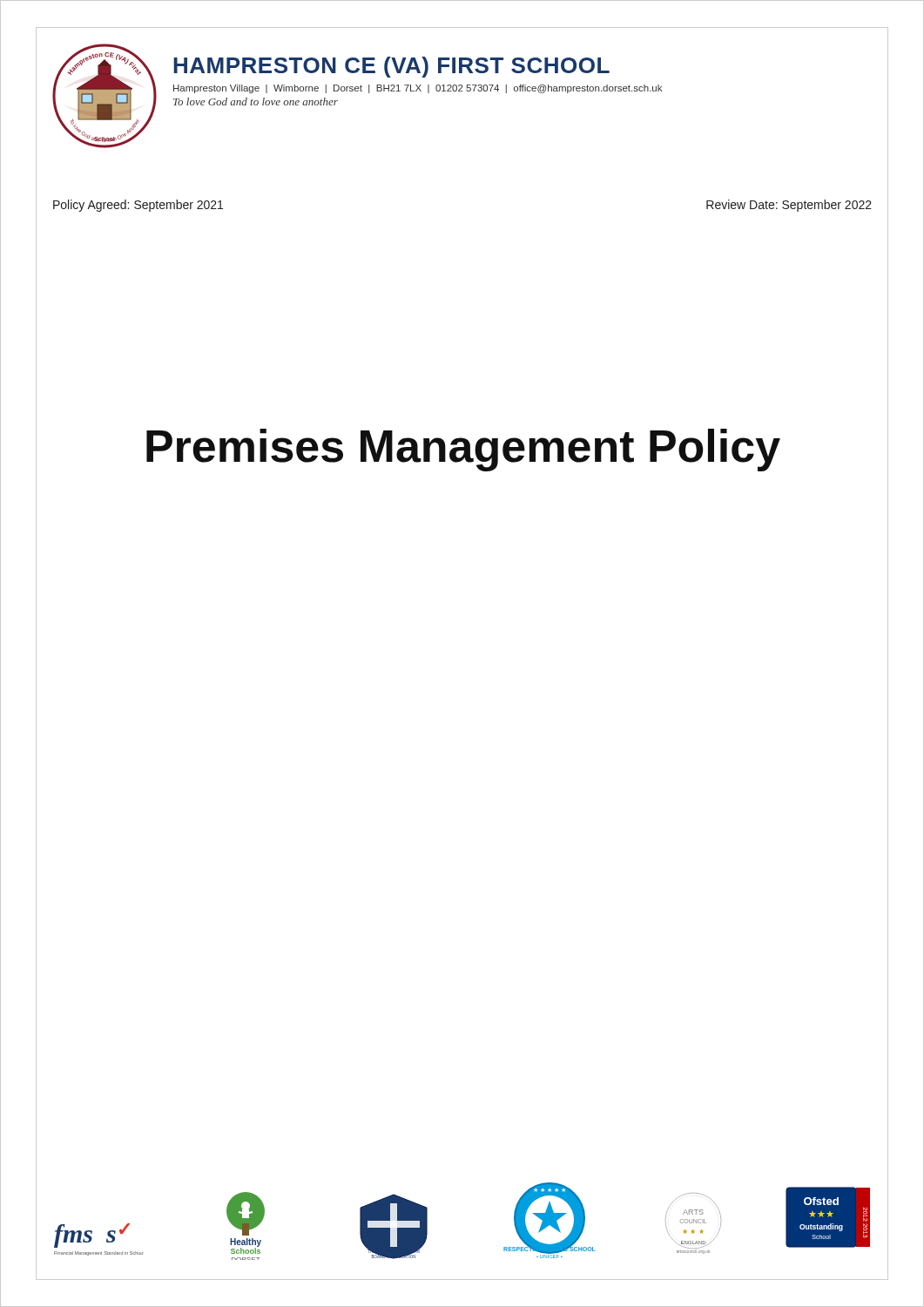Click on the region starting "Hampreston Village | Wimborne | Dorset"
This screenshot has width=924, height=1307.
417,88
